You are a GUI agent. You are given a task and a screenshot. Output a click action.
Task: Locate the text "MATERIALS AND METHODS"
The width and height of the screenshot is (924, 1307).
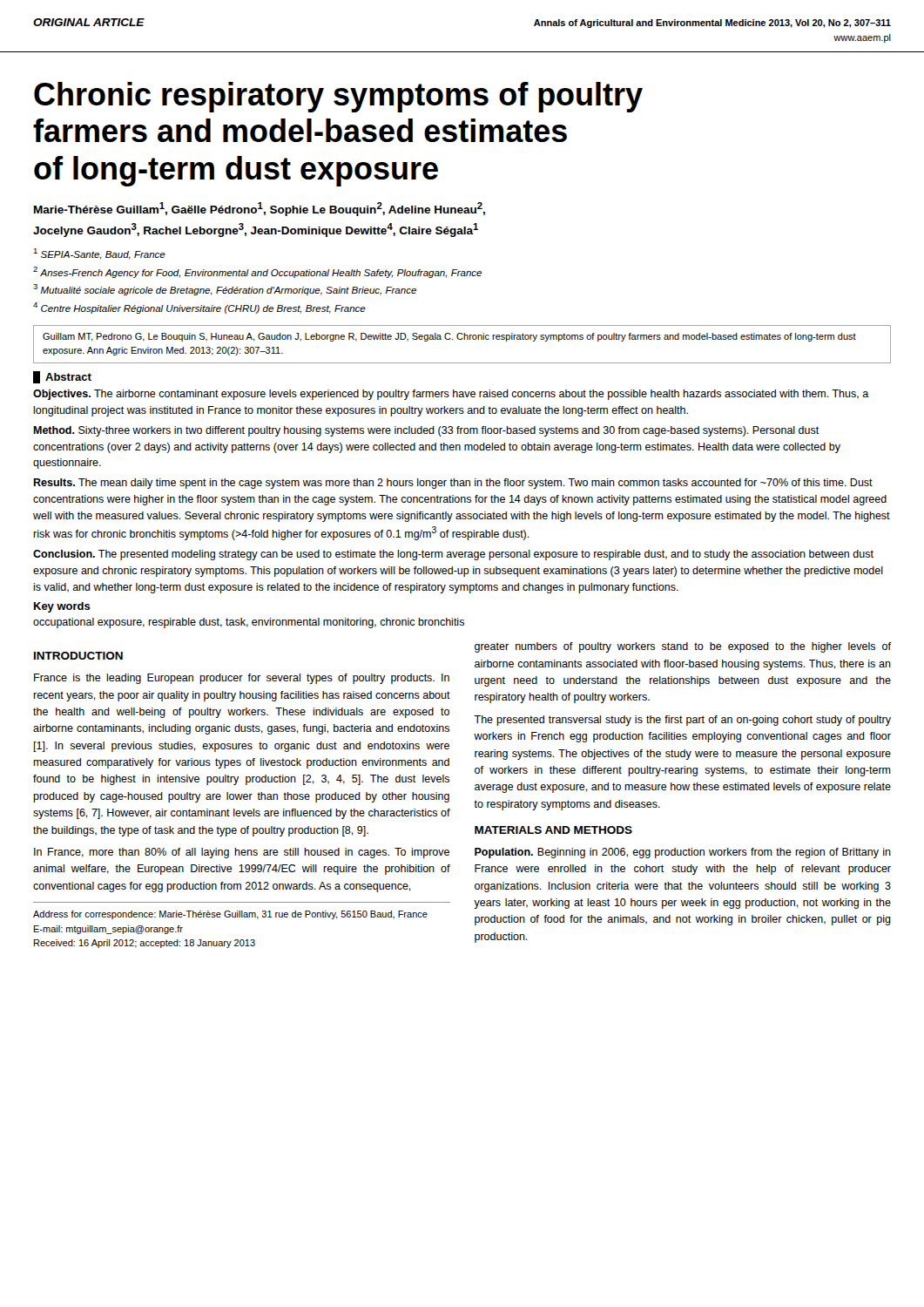click(553, 830)
